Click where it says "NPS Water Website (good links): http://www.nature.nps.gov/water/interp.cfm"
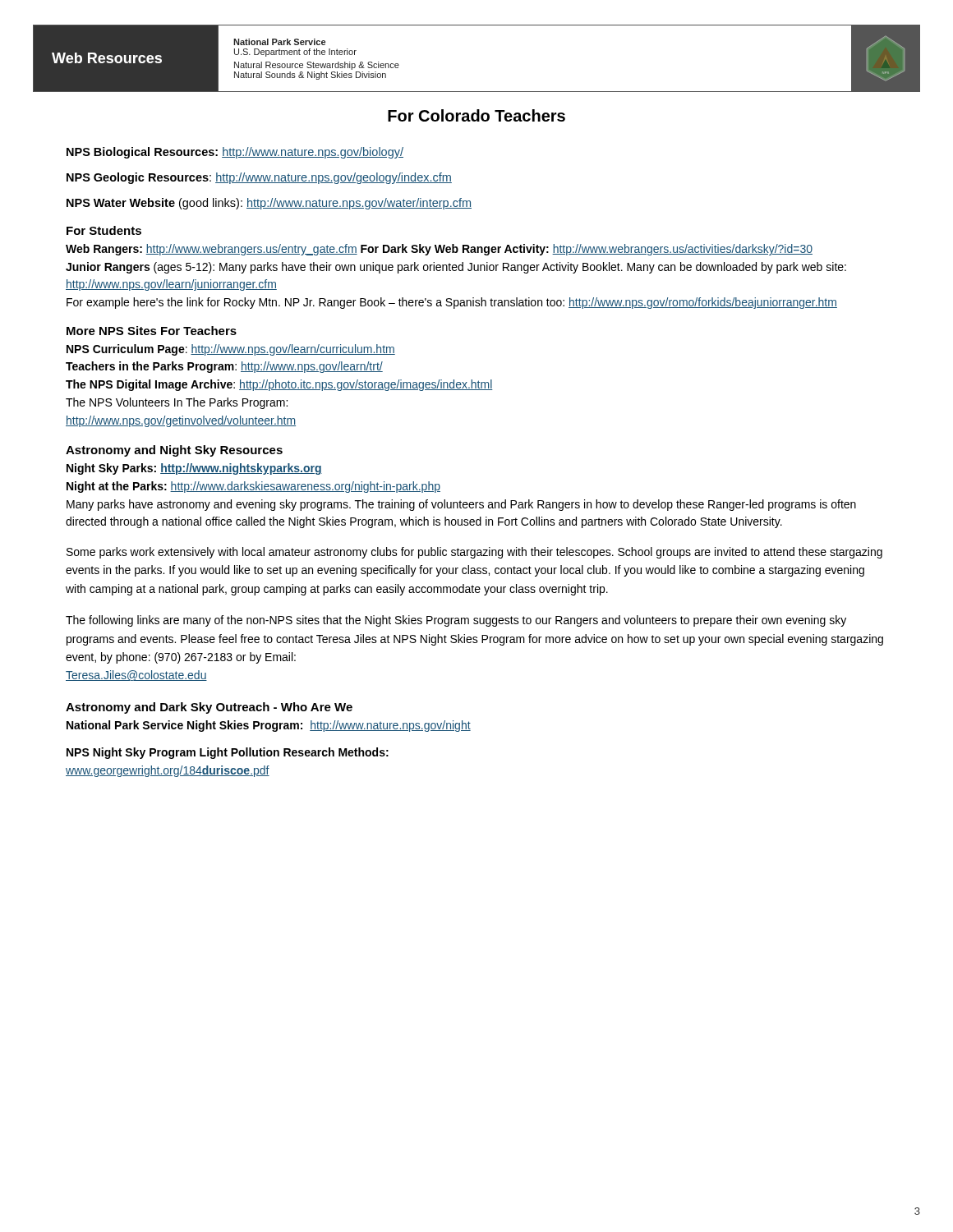This screenshot has height=1232, width=953. point(269,203)
